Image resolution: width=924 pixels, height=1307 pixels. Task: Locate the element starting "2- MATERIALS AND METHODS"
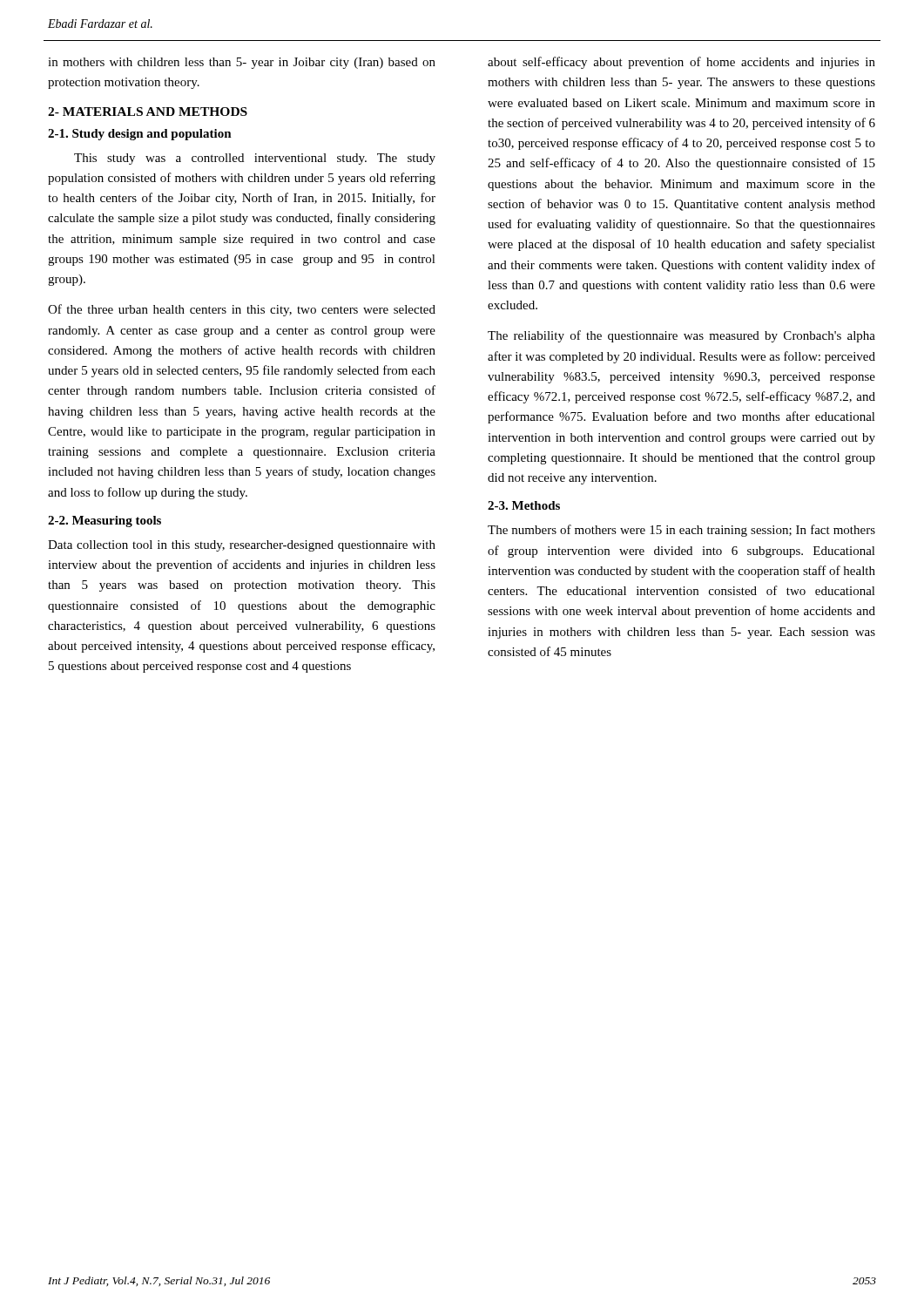[x=148, y=111]
